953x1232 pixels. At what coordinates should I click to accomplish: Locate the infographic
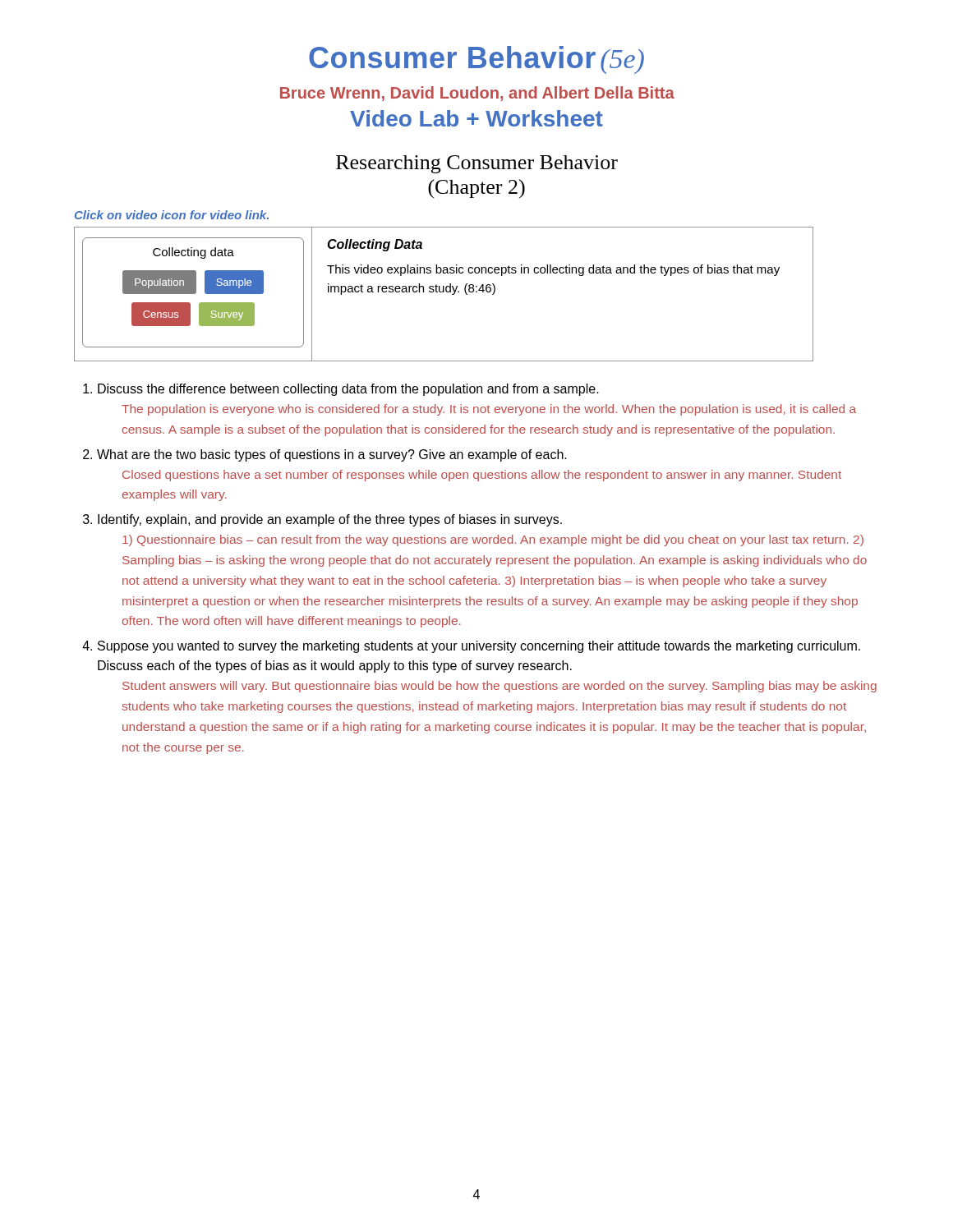pyautogui.click(x=193, y=294)
